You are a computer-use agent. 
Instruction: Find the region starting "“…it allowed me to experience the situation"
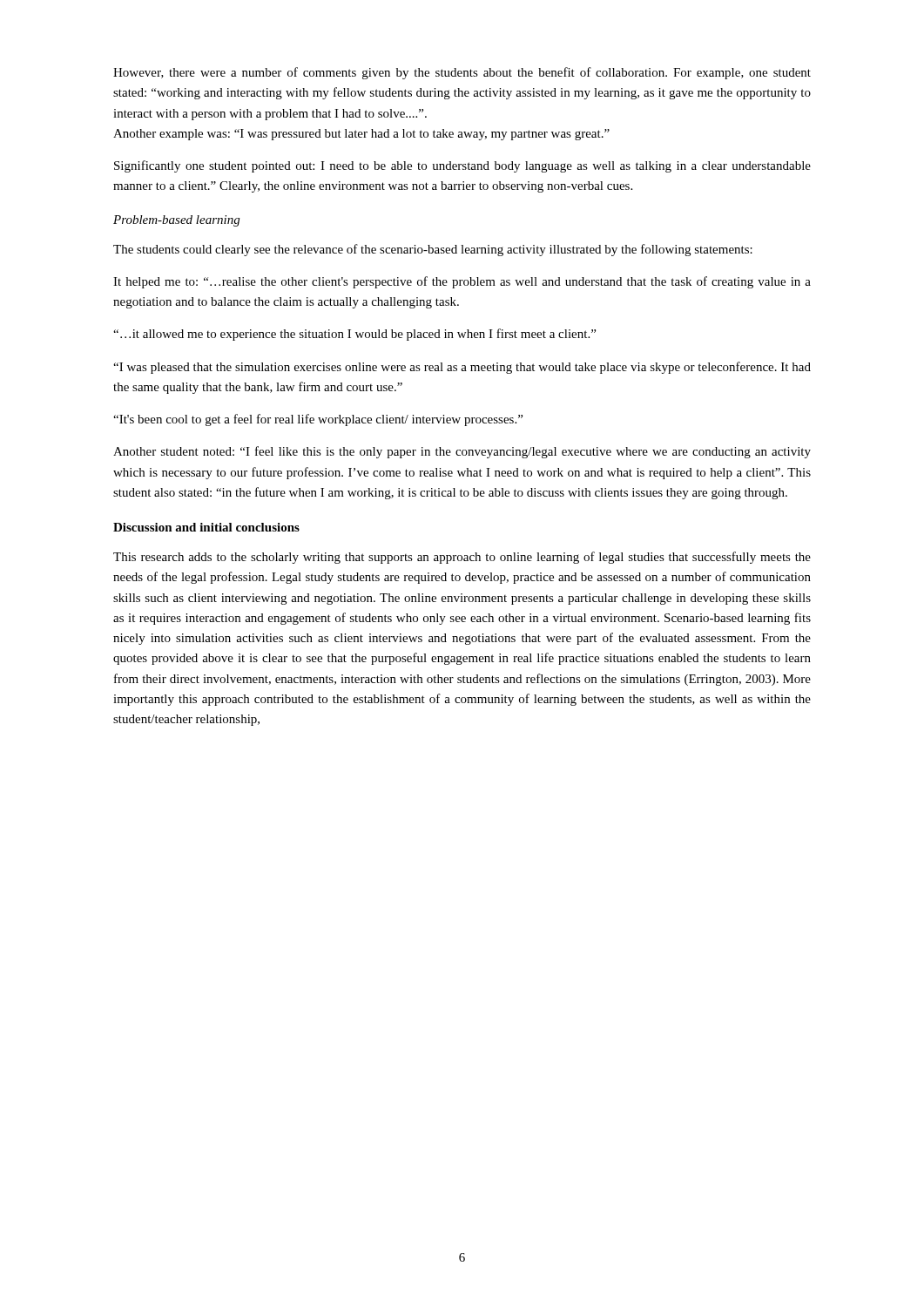[x=355, y=334]
